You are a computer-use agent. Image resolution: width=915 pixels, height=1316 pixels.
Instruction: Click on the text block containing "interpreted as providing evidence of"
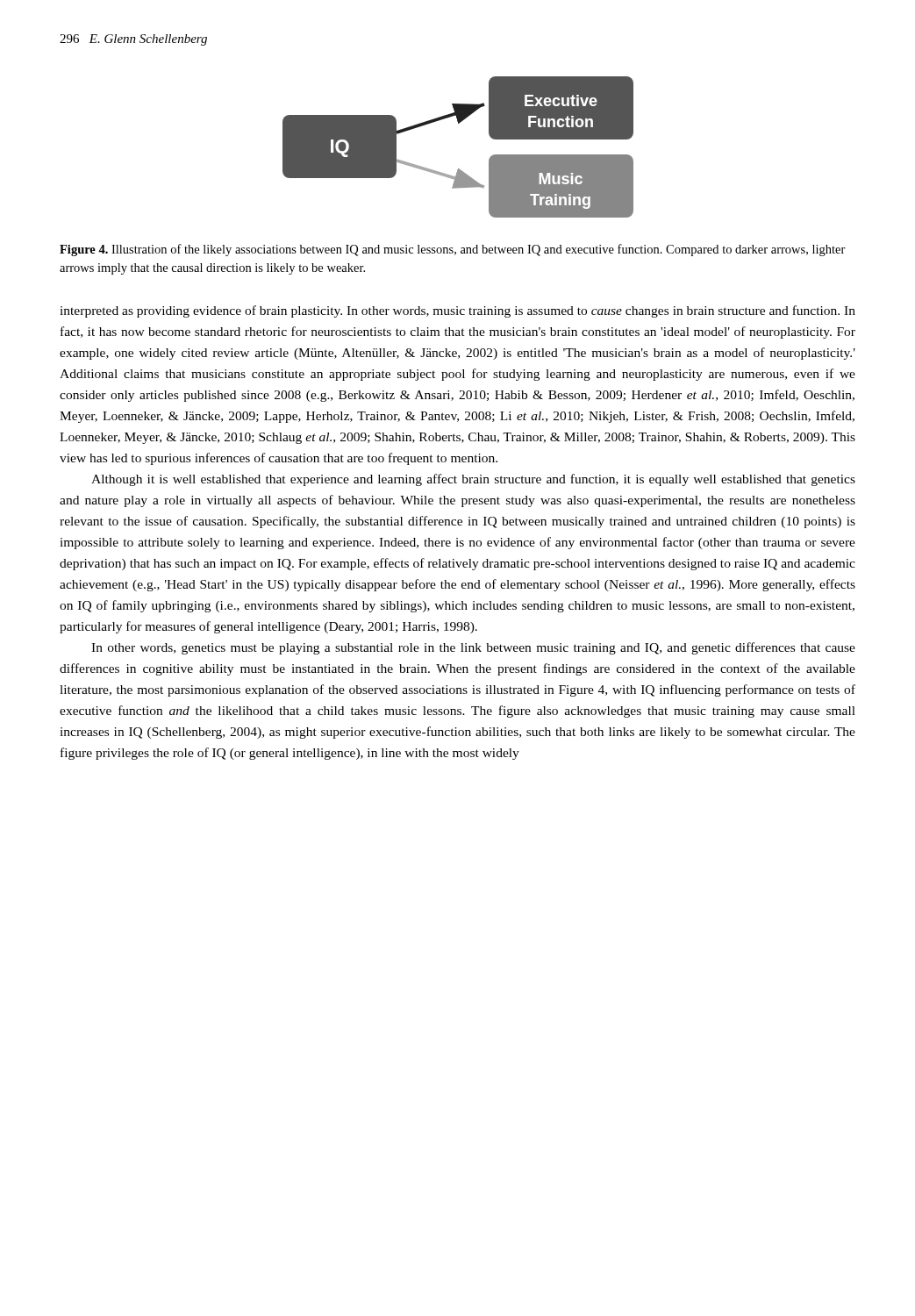point(458,384)
